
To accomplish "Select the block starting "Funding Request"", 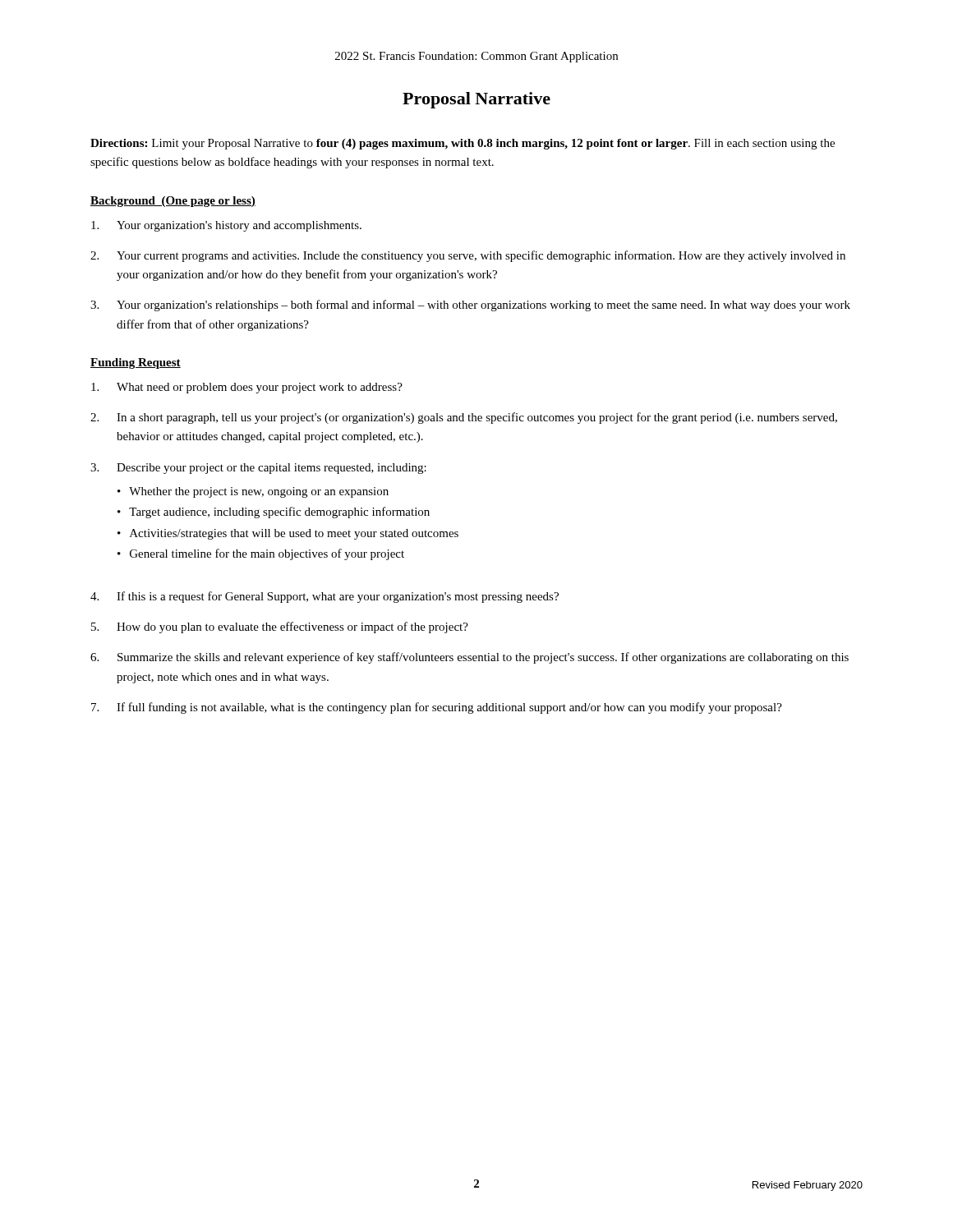I will tap(135, 362).
